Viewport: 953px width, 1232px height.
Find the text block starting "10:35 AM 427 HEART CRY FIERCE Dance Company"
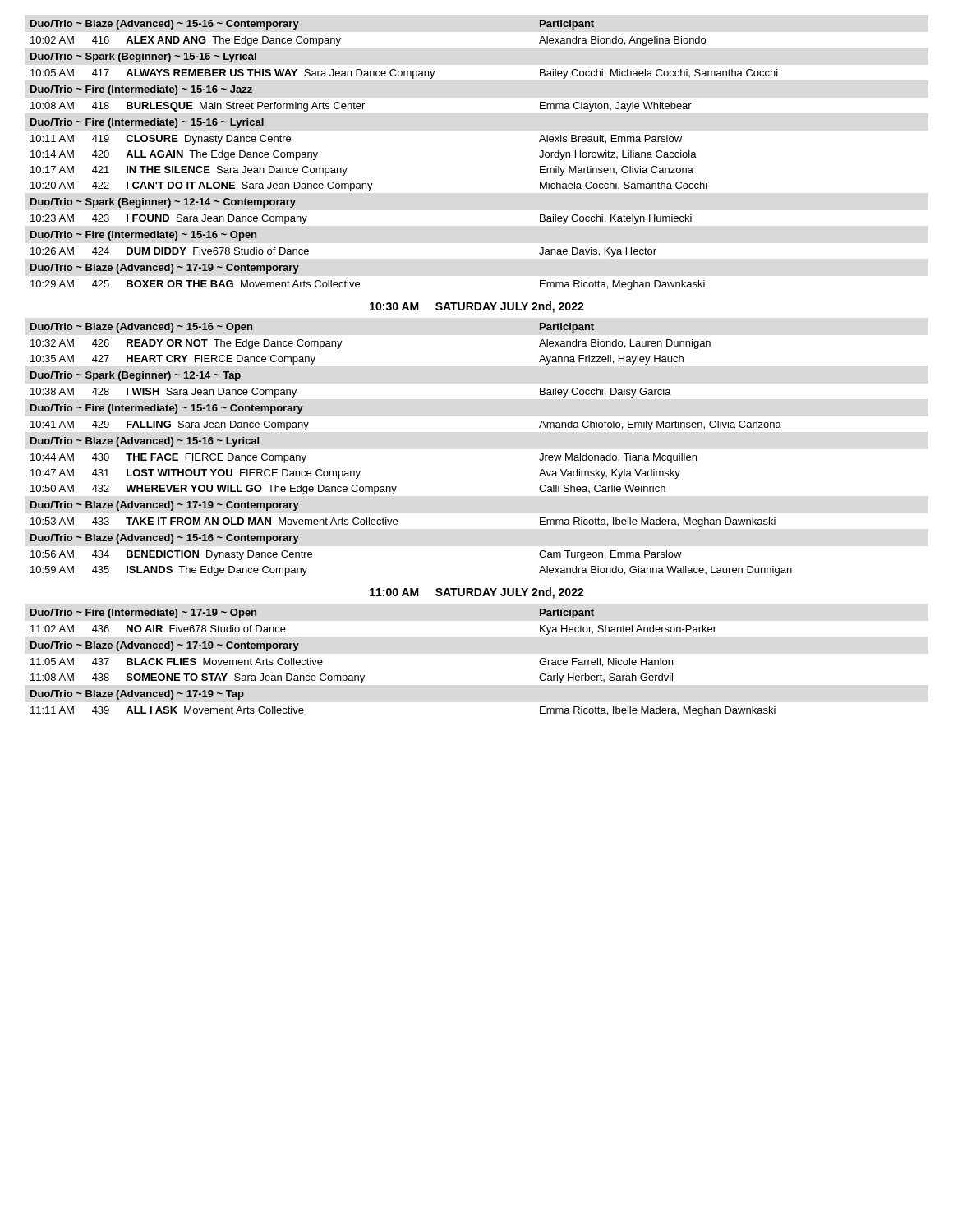[x=55, y=359]
